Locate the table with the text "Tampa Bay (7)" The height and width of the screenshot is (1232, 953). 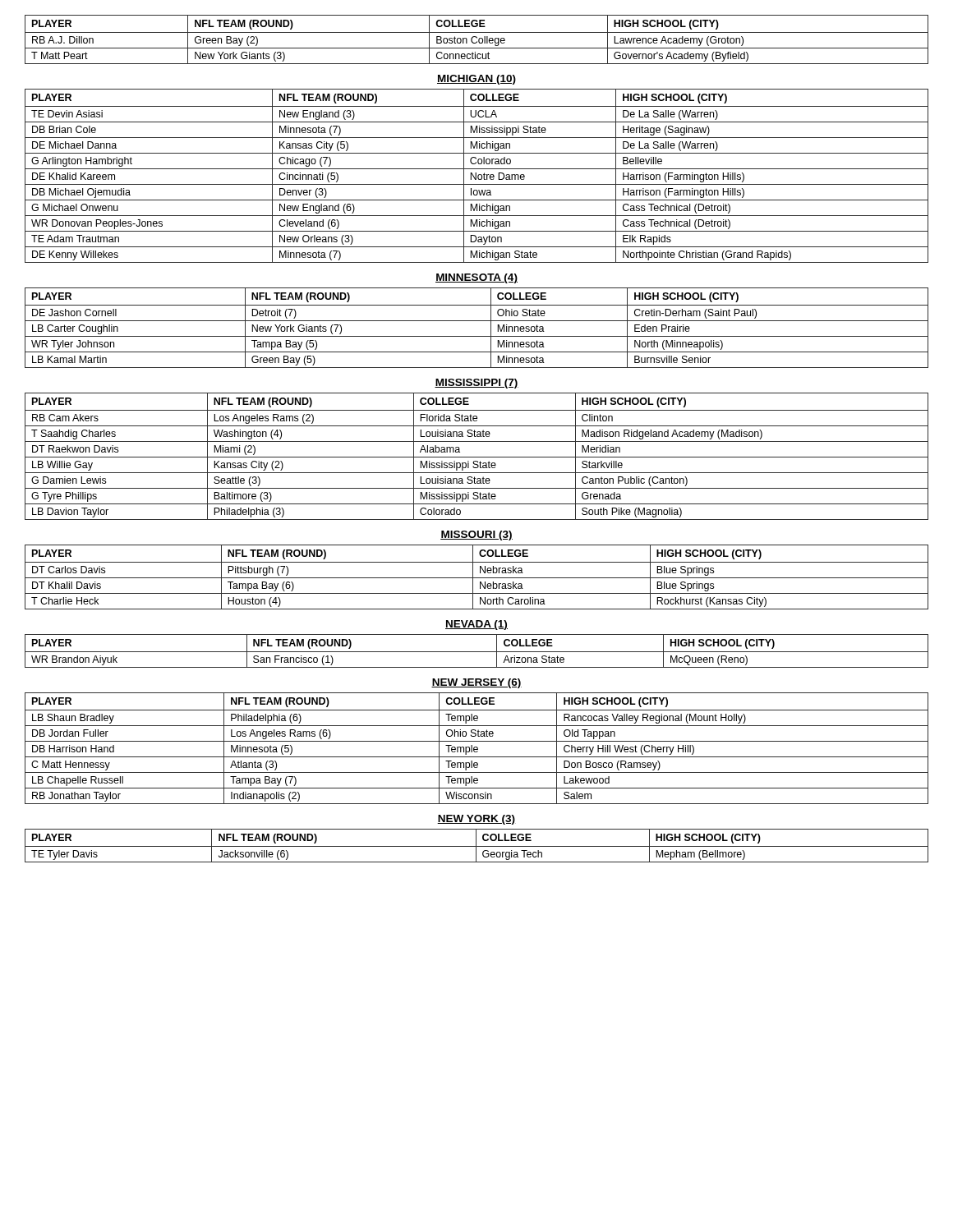click(476, 748)
